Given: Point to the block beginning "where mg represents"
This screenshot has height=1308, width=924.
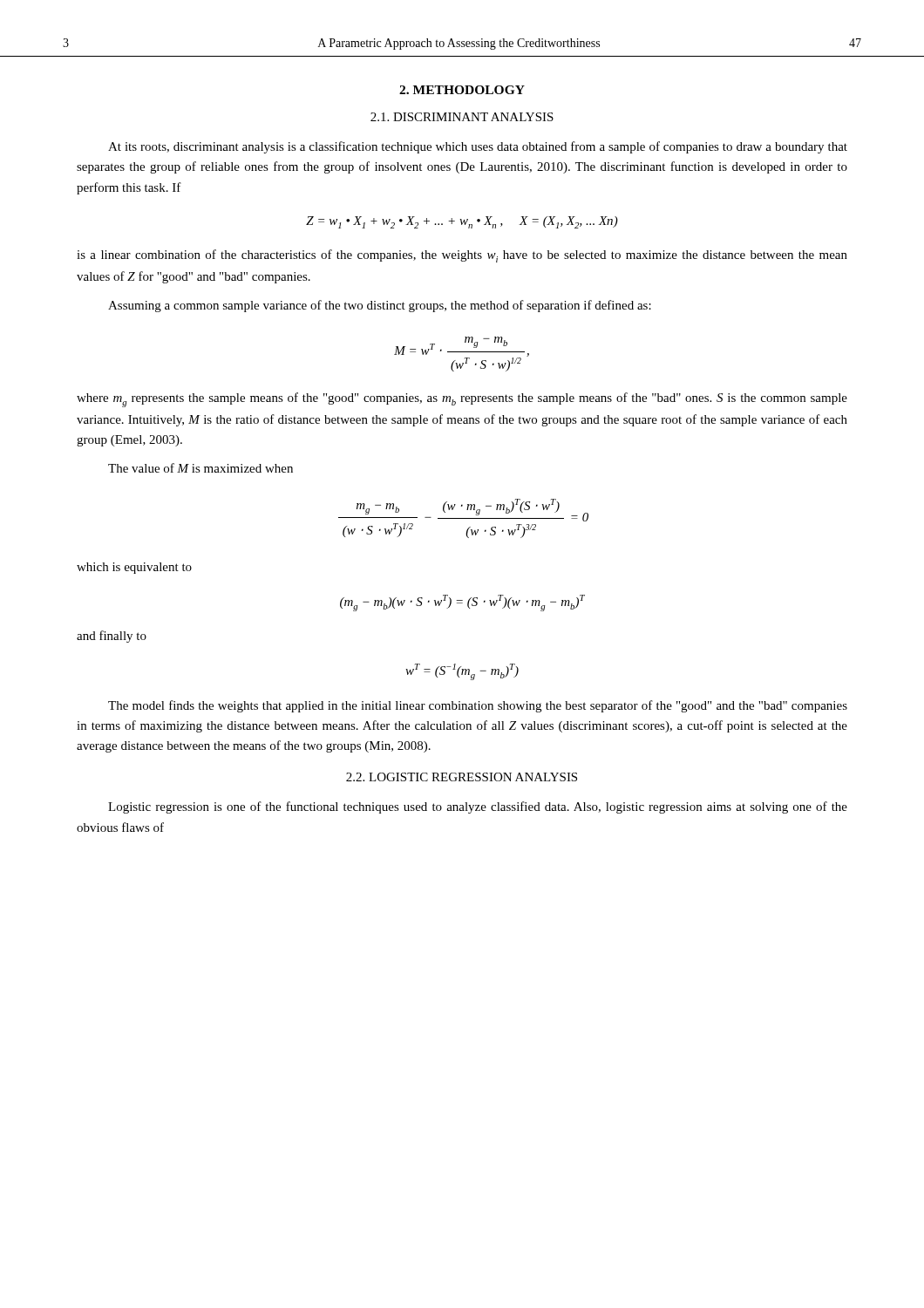Looking at the screenshot, I should 462,419.
